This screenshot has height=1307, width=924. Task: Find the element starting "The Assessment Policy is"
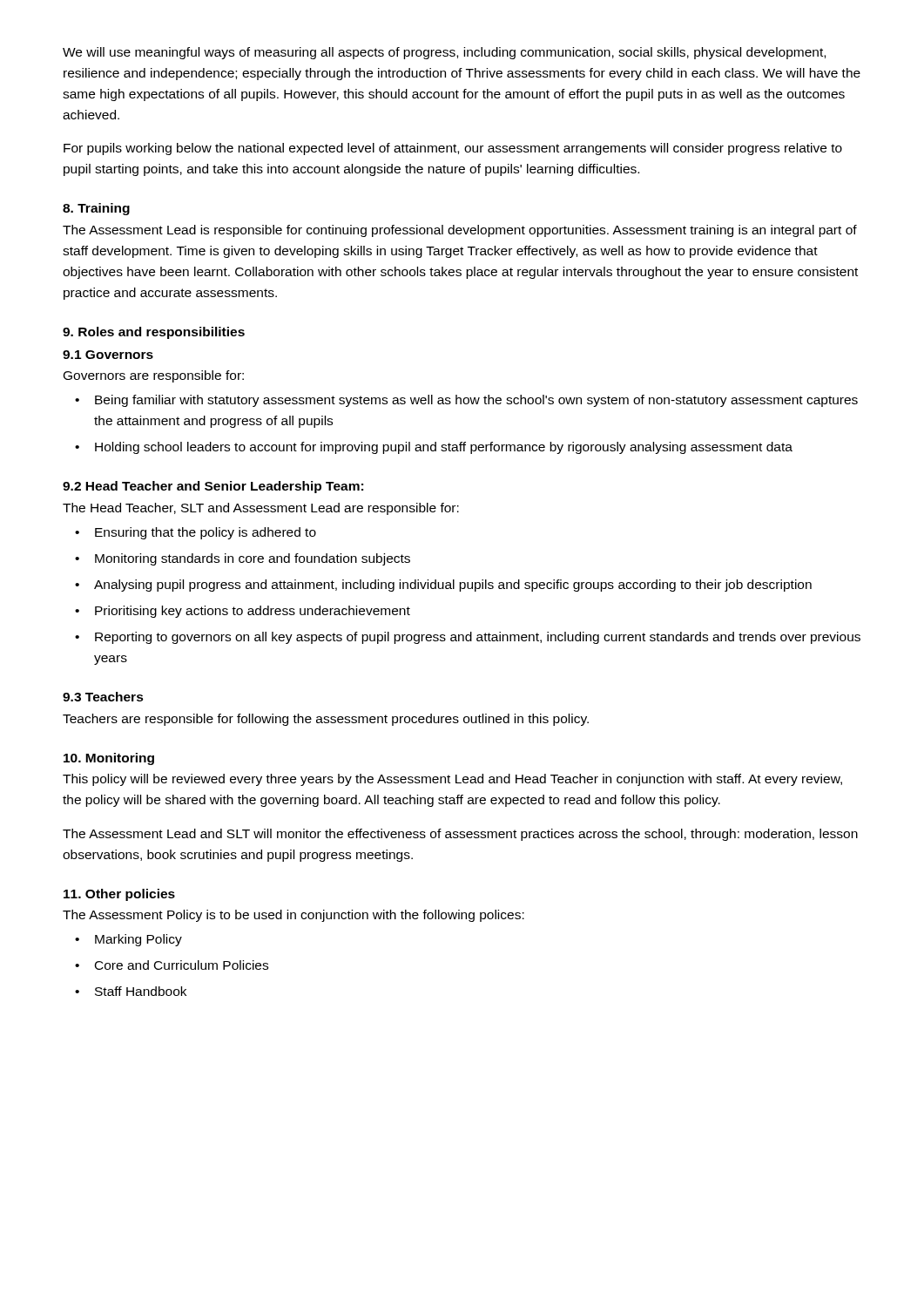tap(294, 915)
